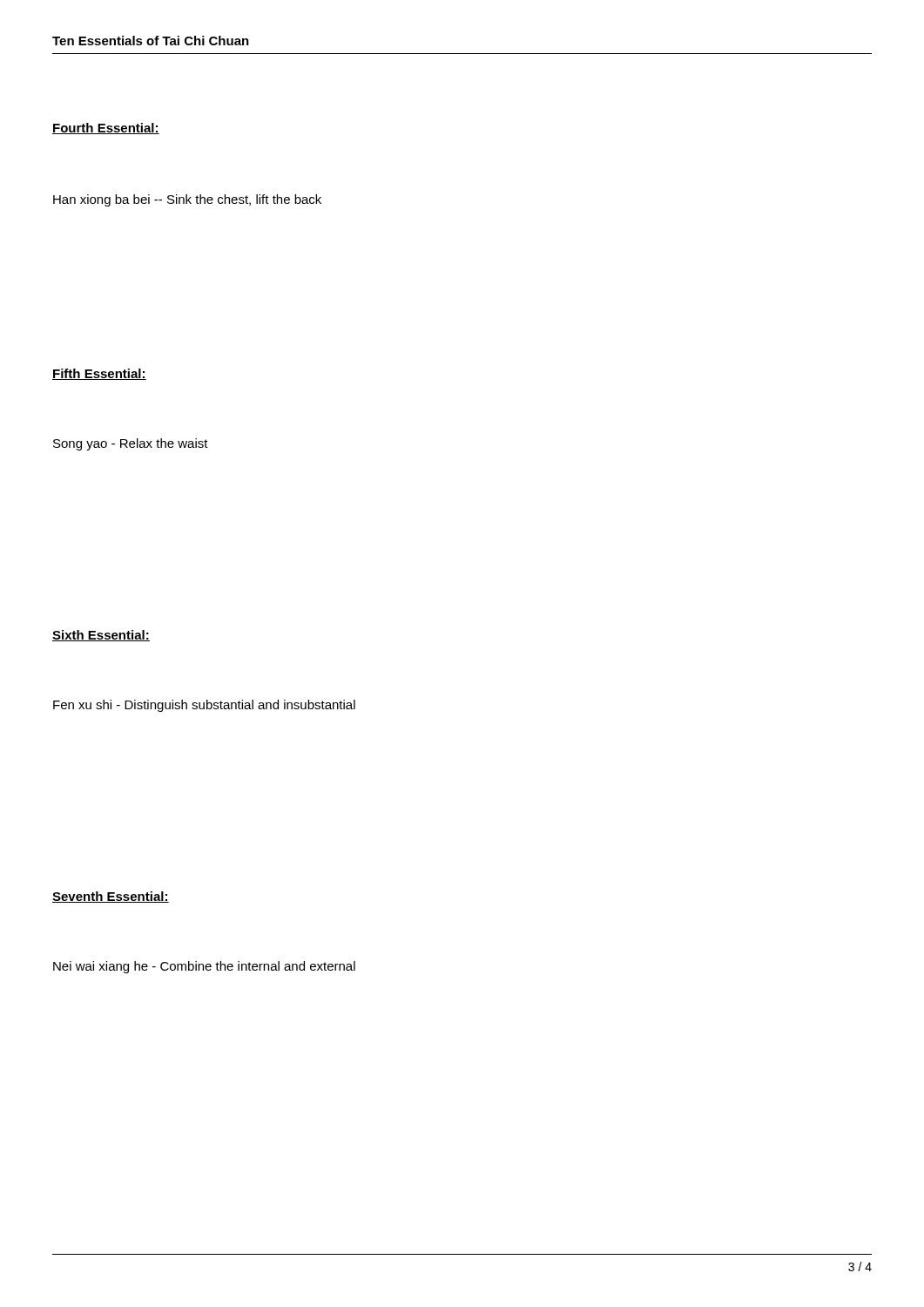Locate the text starting "Fifth Essential:"
The image size is (924, 1307).
pos(99,373)
